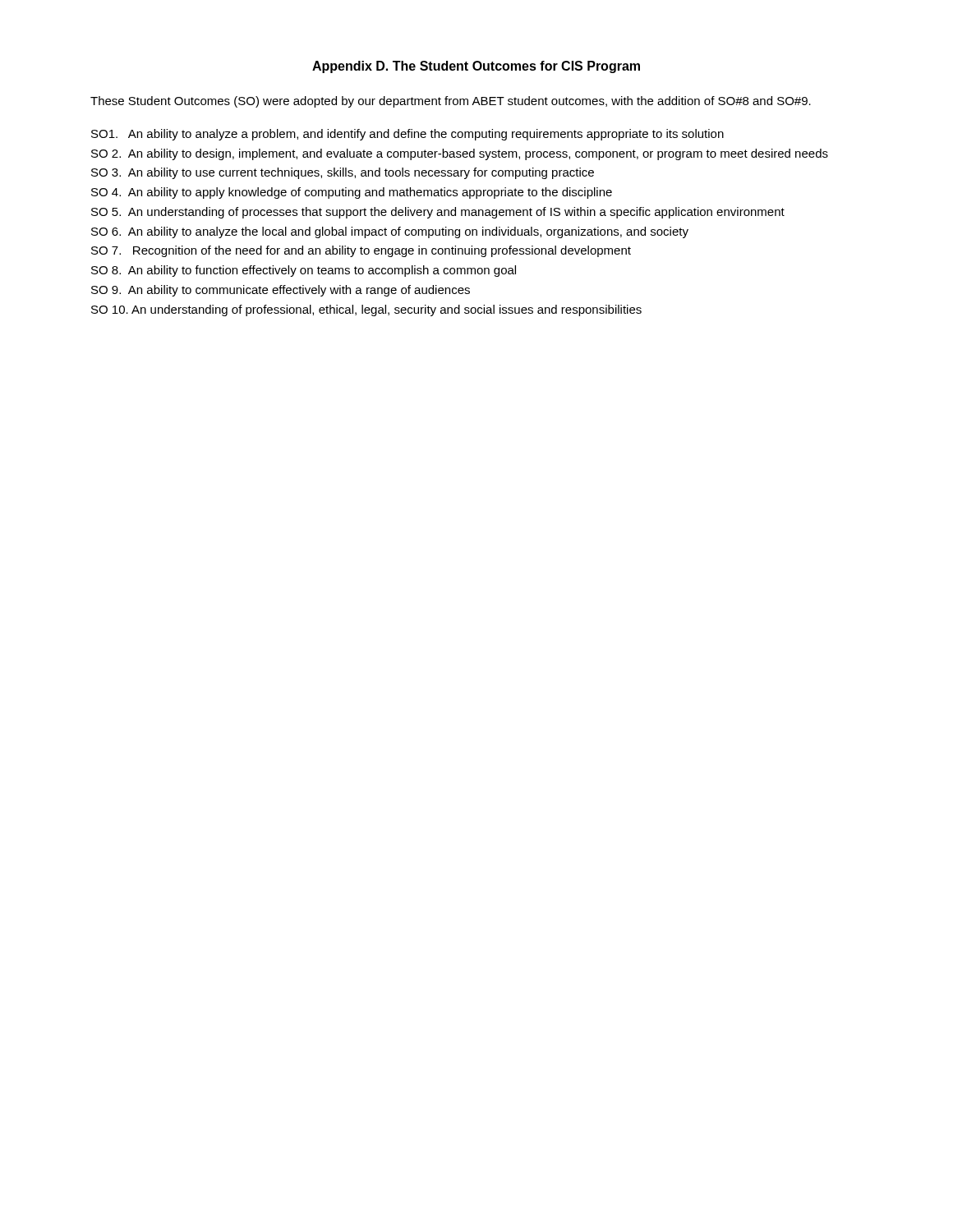Select the text starting "SO 9. An ability to communicate effectively"
This screenshot has width=953, height=1232.
(280, 289)
